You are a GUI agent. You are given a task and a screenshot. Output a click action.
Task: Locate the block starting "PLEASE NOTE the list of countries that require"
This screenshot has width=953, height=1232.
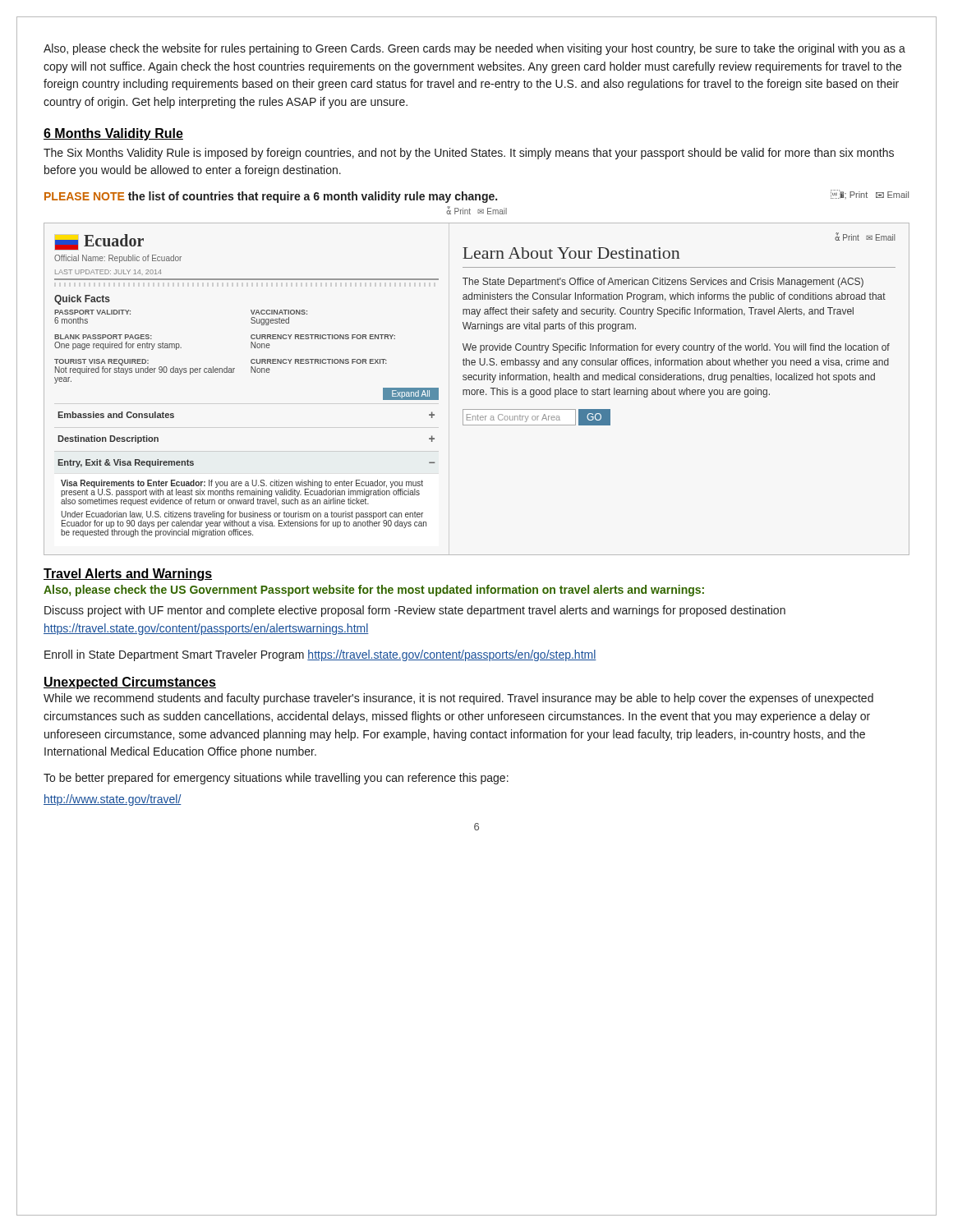[x=476, y=203]
